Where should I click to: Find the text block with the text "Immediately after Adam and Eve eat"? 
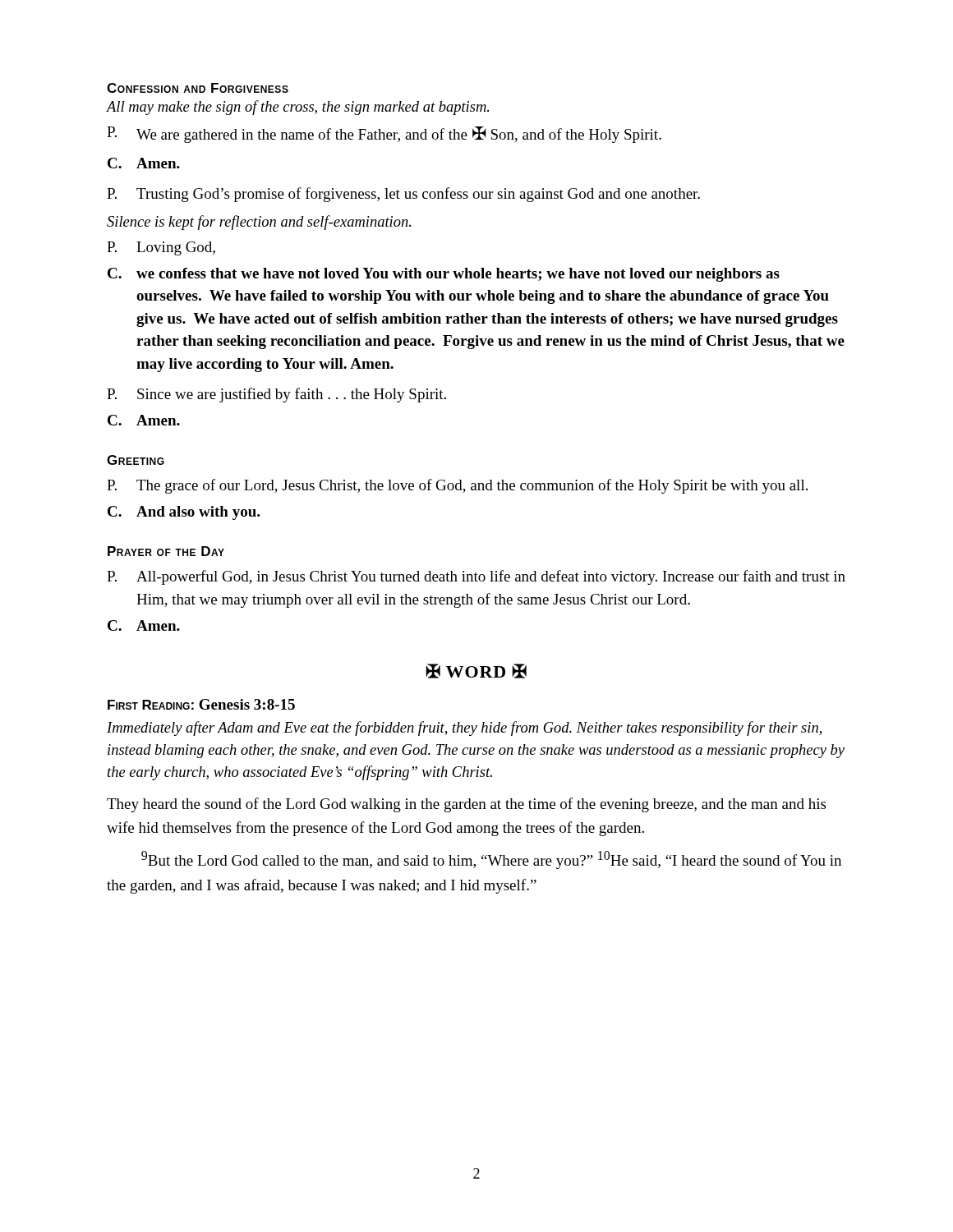476,750
